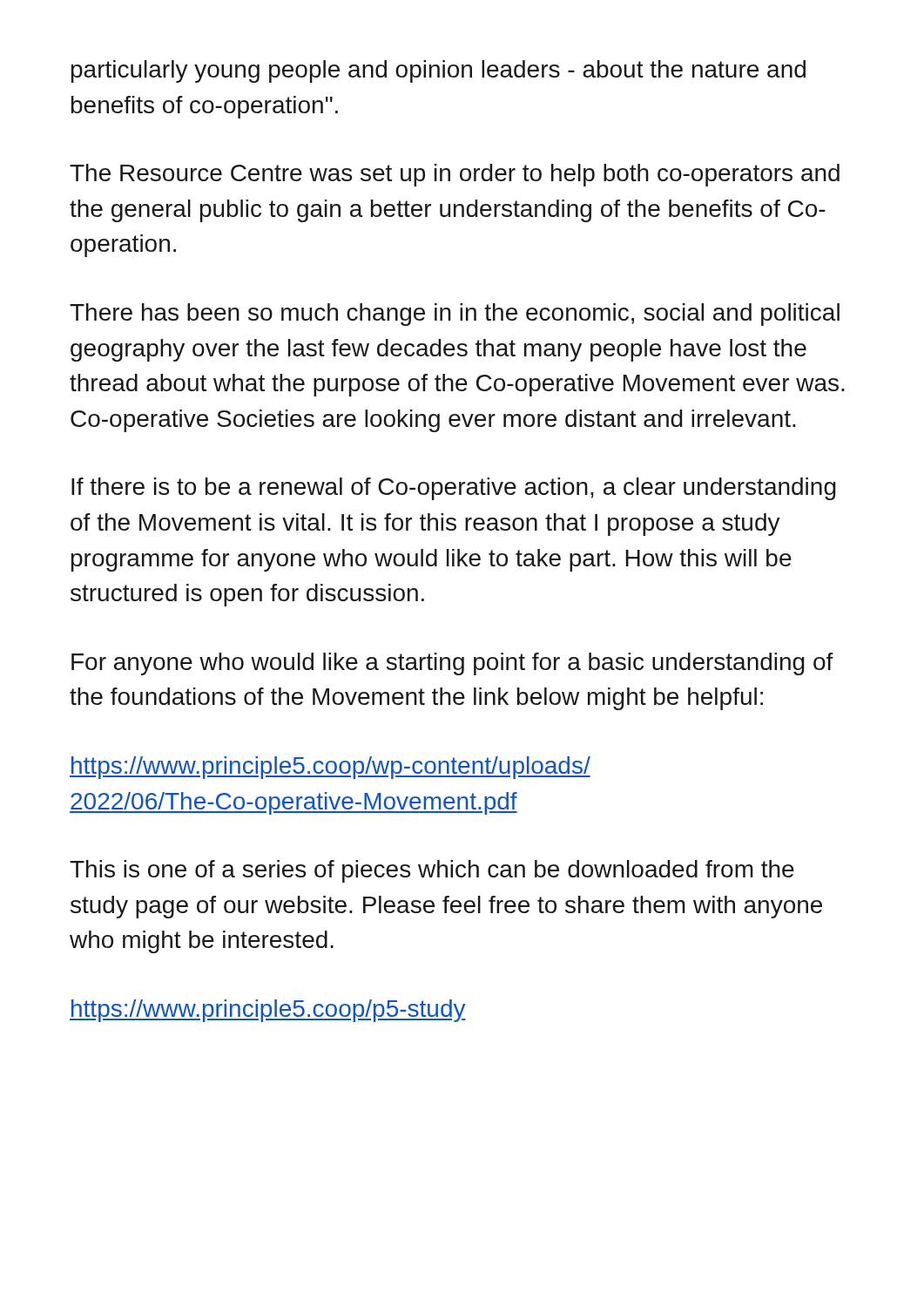
Task: Find the block on this page that starts "For anyone who would like"
Action: [451, 679]
